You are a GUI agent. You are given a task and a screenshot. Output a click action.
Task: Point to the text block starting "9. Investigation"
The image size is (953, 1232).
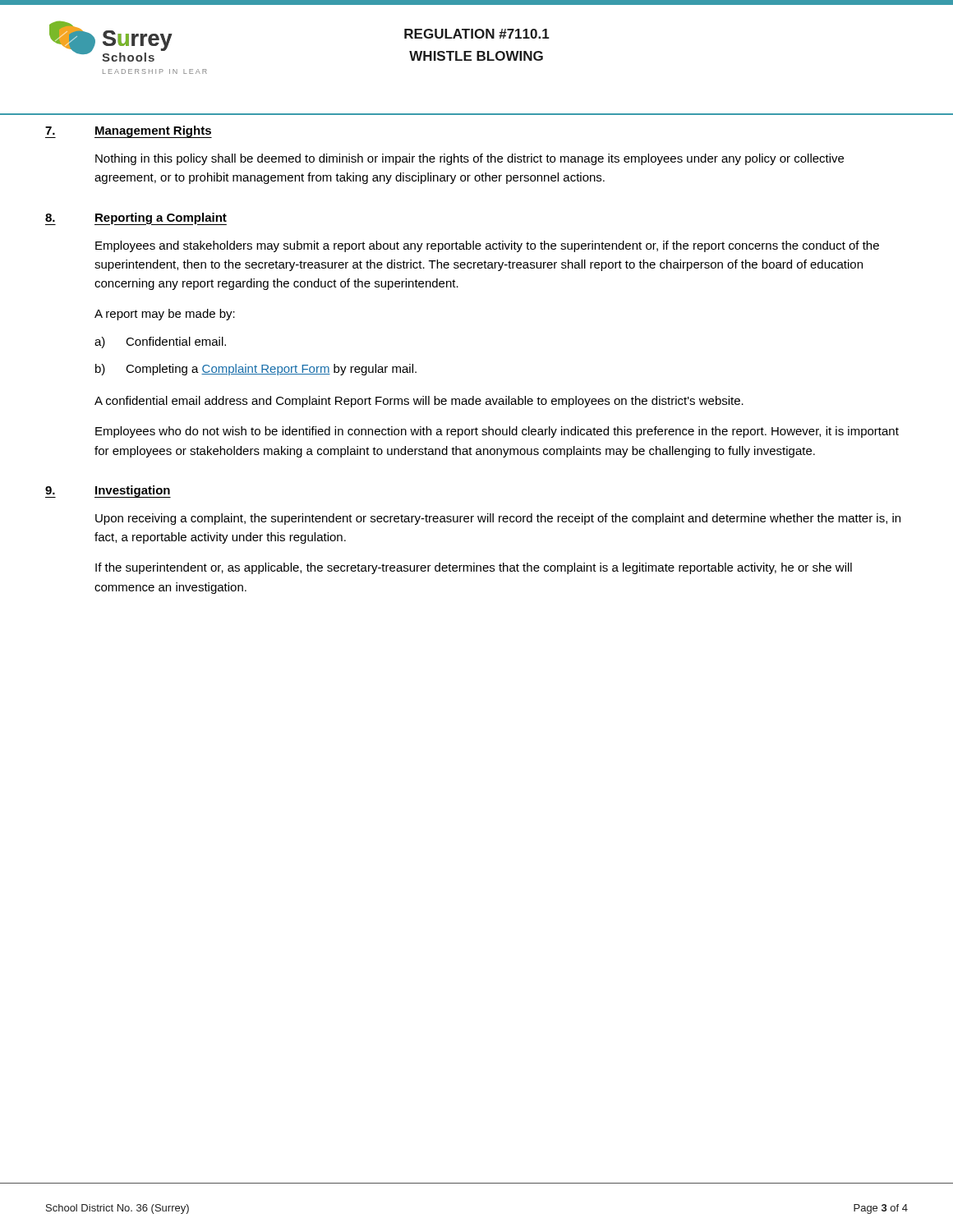[x=108, y=490]
